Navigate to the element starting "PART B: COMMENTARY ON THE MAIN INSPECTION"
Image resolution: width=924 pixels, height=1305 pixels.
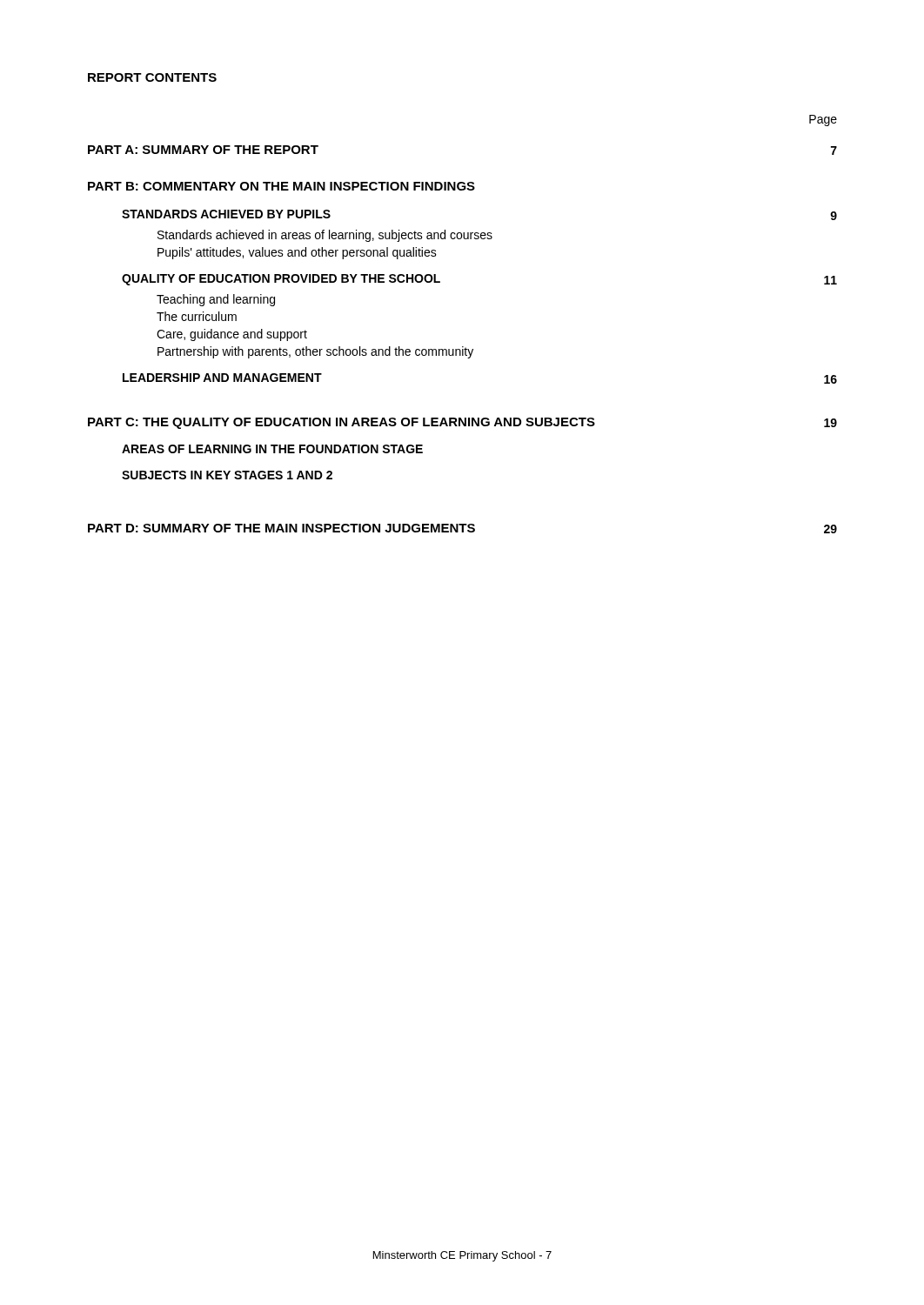point(281,186)
